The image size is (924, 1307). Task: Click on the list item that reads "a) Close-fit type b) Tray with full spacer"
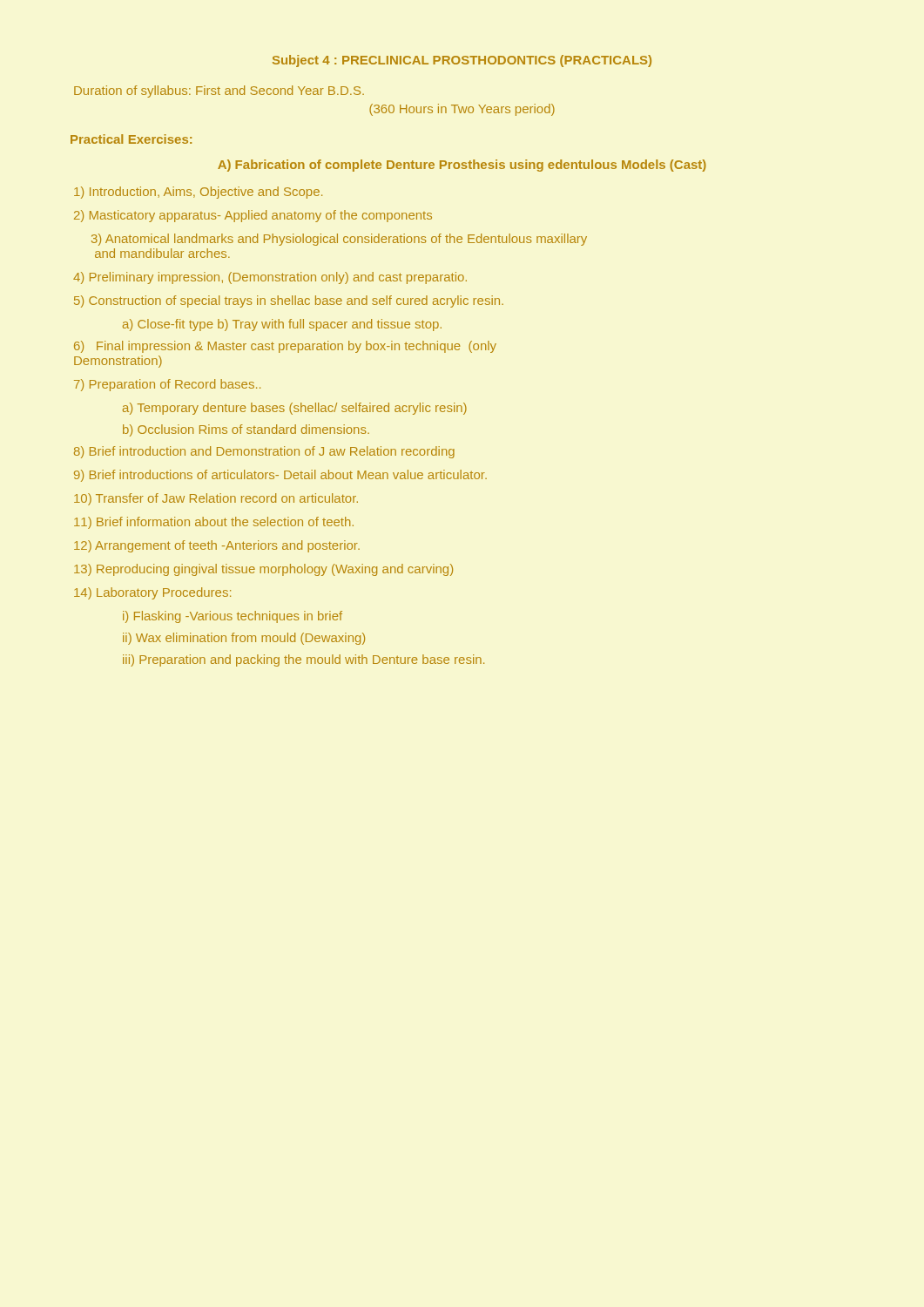[282, 324]
